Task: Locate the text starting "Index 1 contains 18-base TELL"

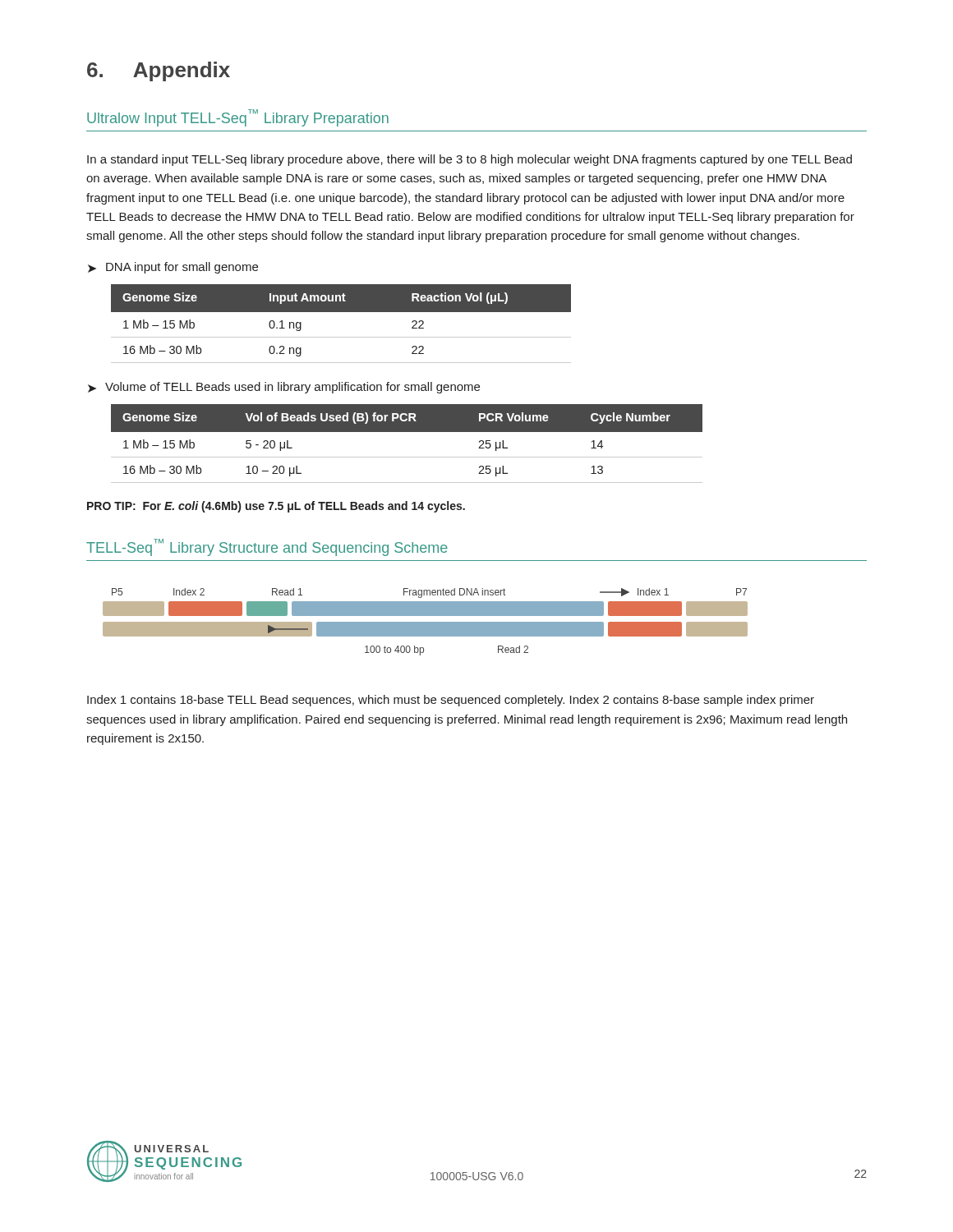Action: click(x=467, y=719)
